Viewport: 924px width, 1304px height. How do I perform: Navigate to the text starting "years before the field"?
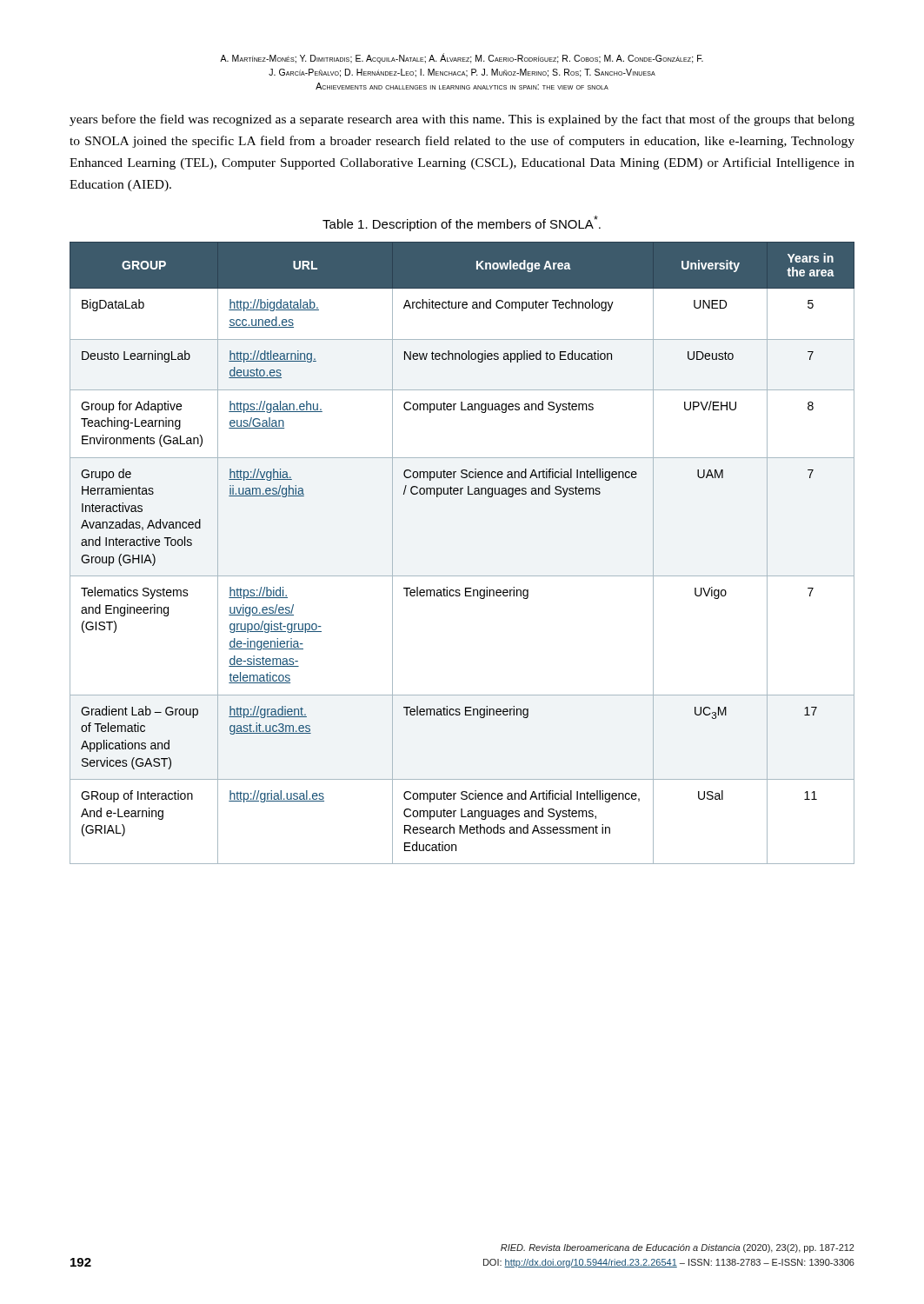[x=462, y=151]
